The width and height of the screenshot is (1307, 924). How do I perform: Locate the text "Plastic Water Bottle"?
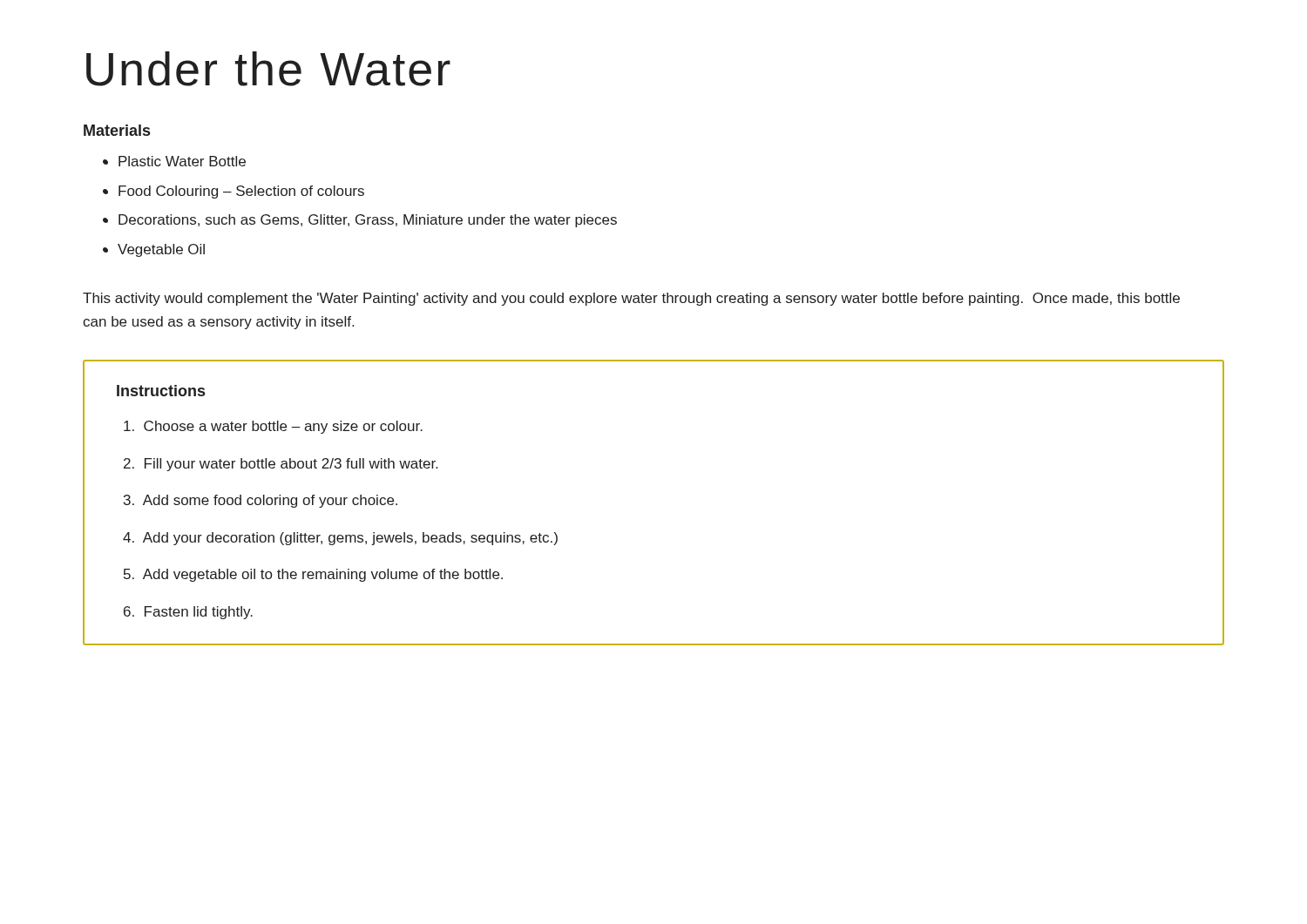[x=182, y=161]
